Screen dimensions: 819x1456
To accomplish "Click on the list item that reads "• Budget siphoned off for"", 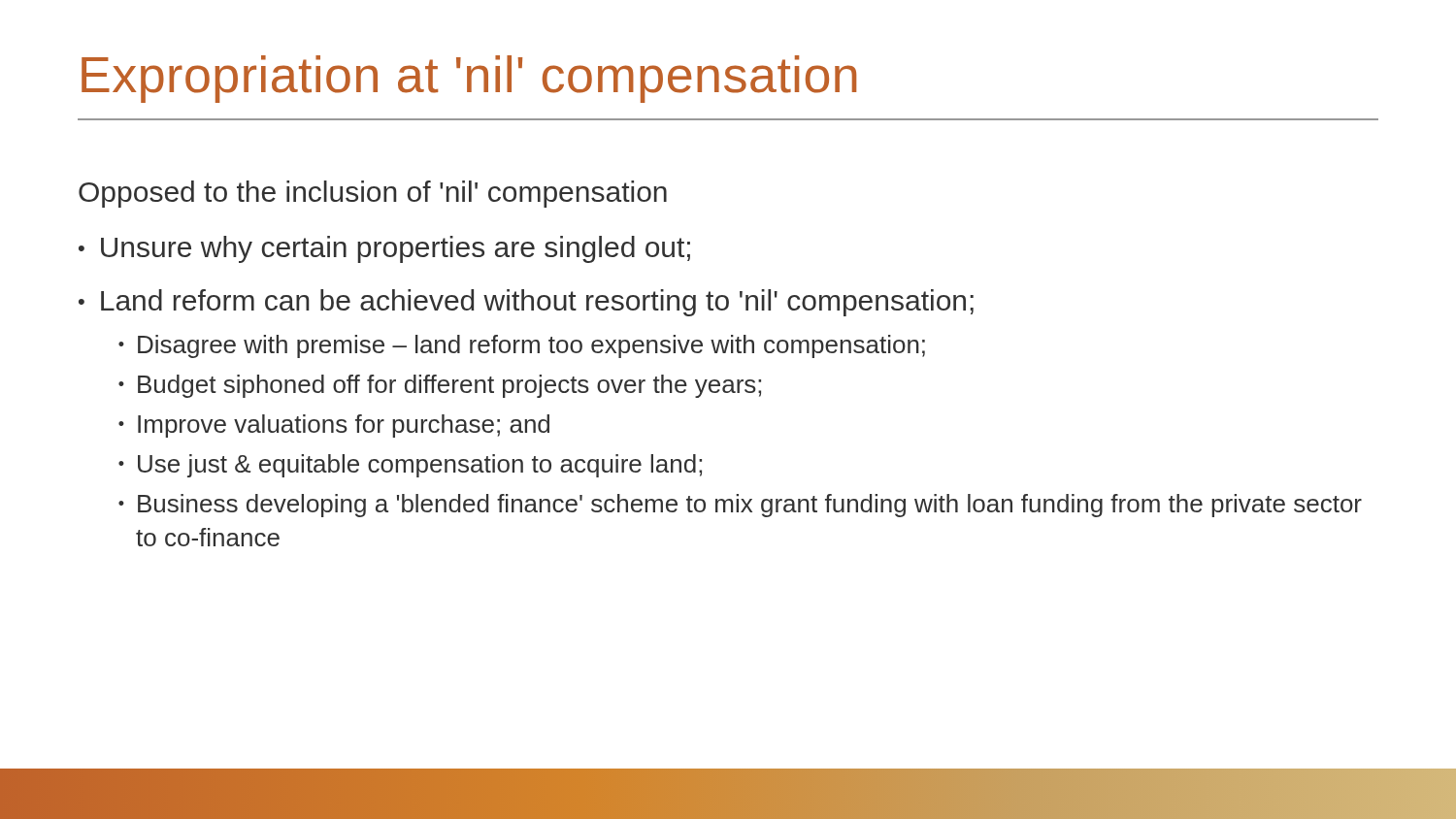I will tap(441, 385).
